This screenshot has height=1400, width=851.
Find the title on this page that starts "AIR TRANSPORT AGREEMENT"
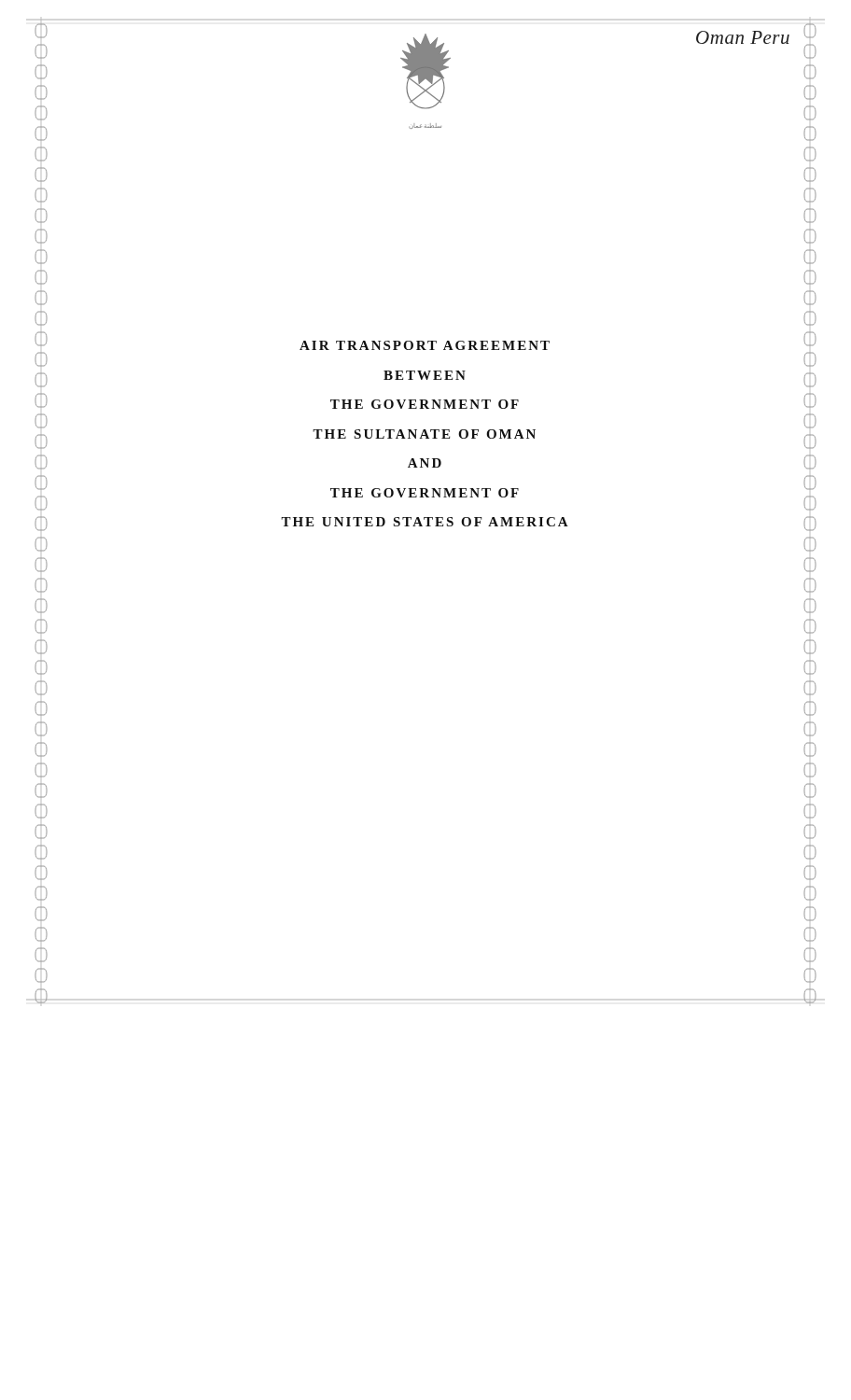click(426, 434)
